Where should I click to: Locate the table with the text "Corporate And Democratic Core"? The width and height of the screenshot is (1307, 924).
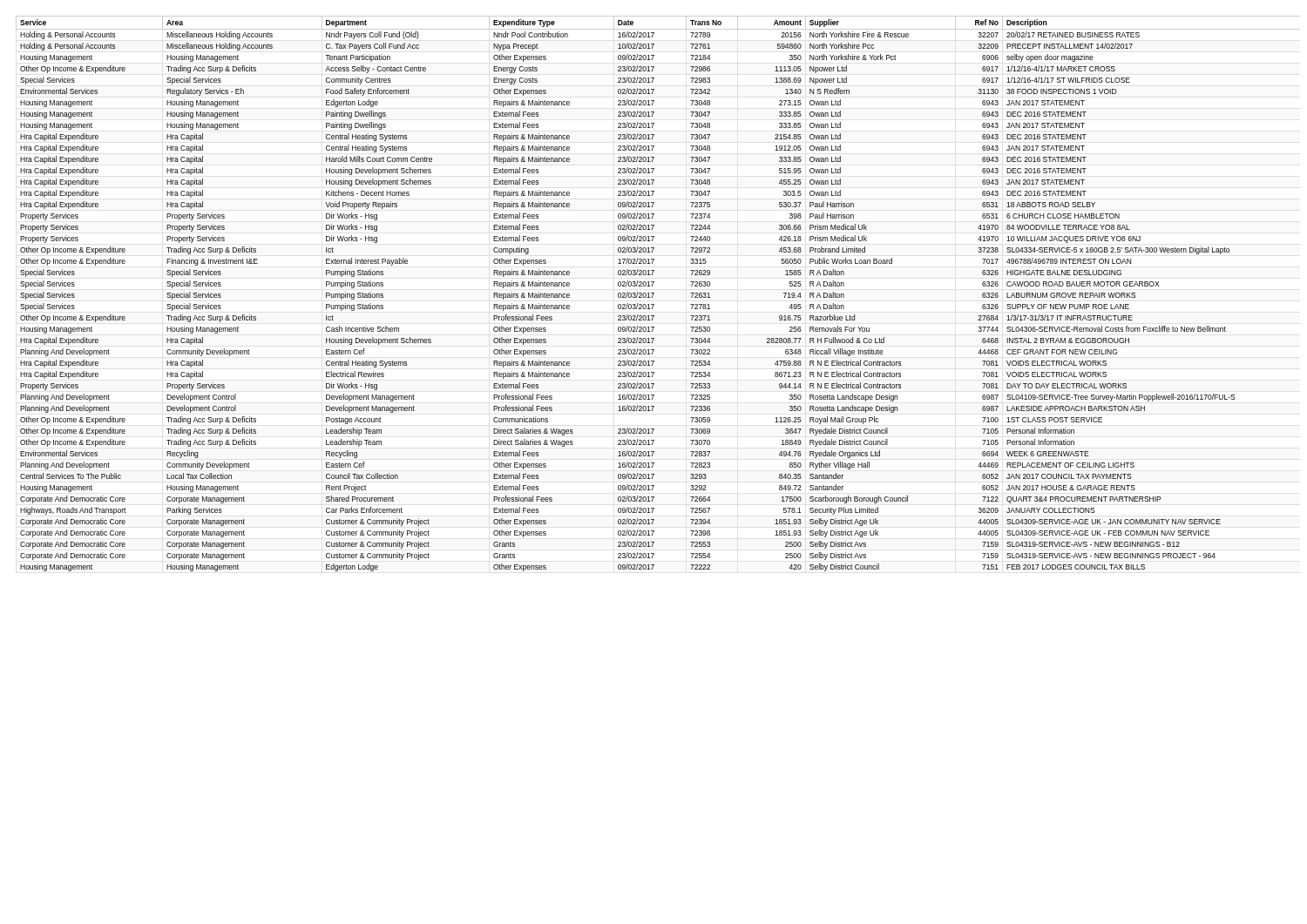click(x=654, y=464)
